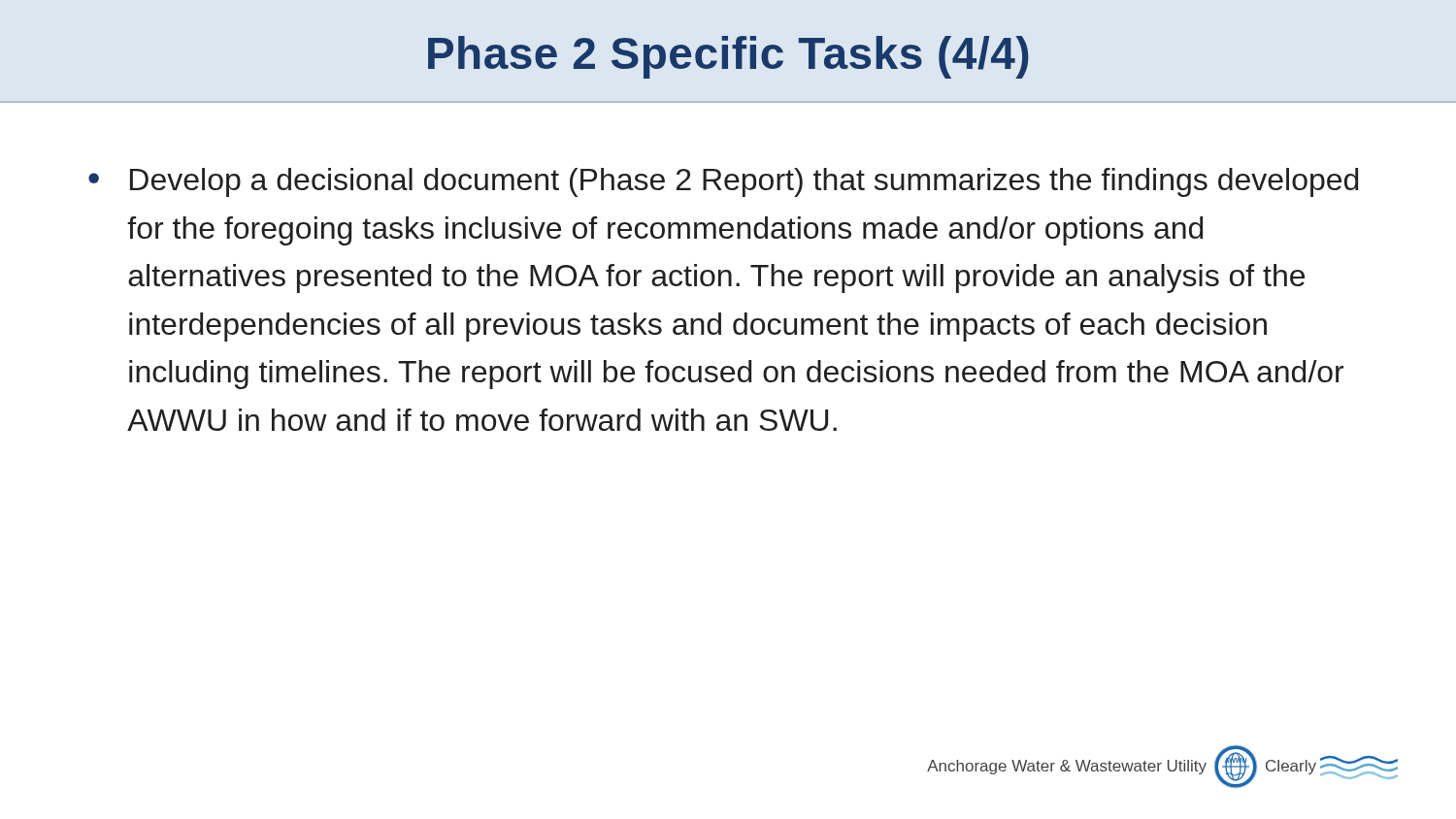Viewport: 1456px width, 819px height.
Task: Point to the block starting "• Develop a decisional document"
Action: click(728, 301)
